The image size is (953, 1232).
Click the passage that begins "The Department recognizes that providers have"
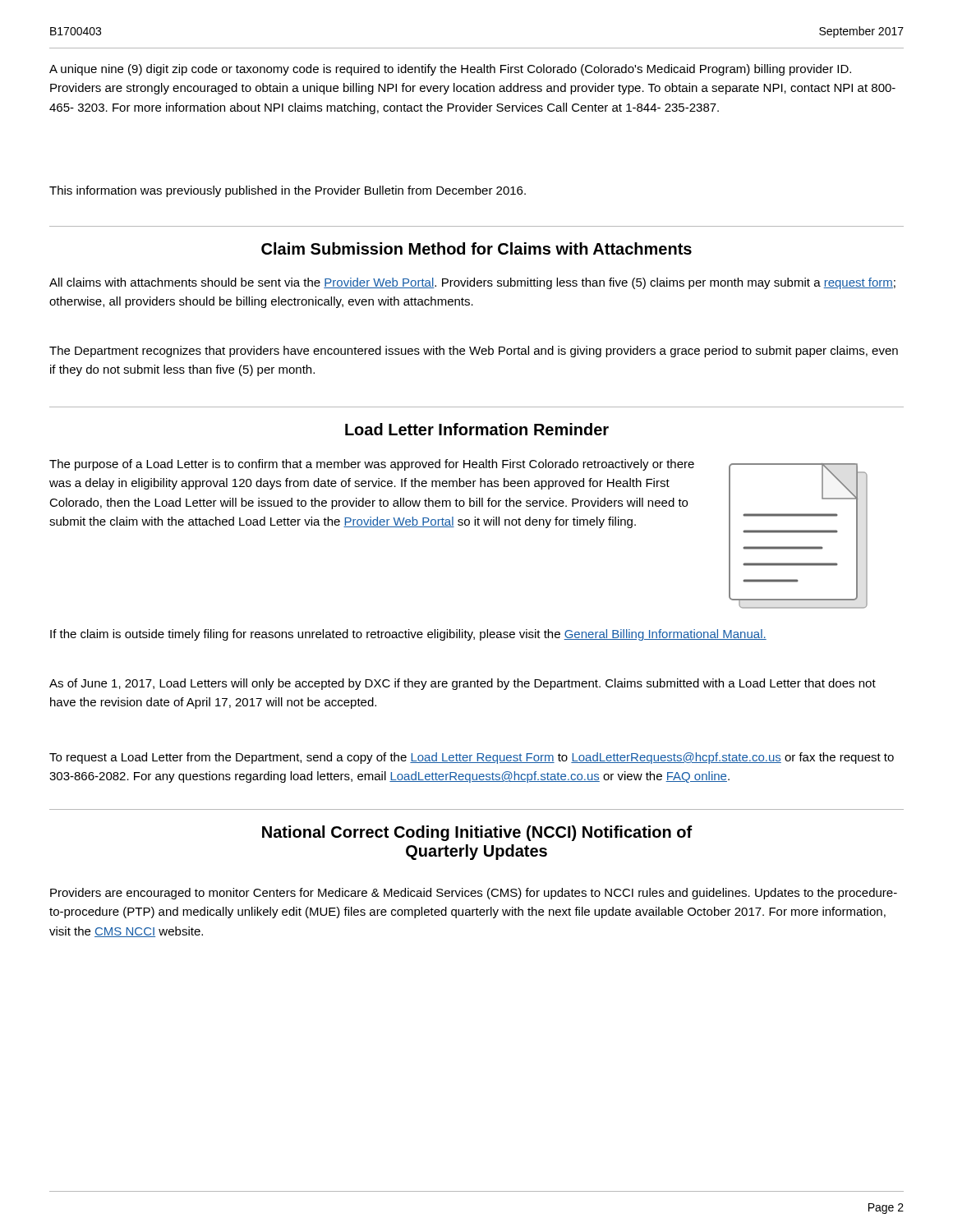tap(474, 360)
